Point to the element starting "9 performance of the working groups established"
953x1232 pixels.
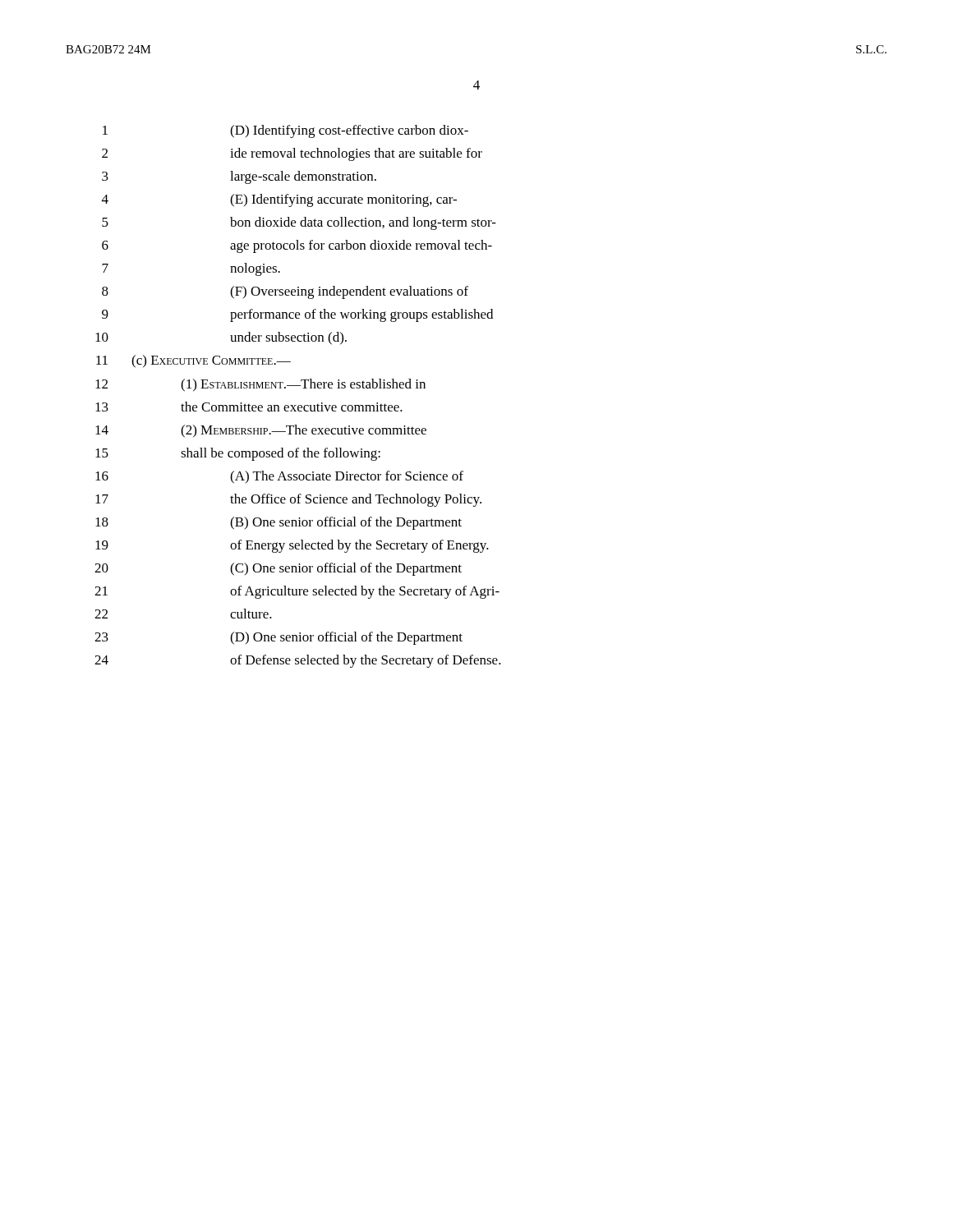click(476, 315)
